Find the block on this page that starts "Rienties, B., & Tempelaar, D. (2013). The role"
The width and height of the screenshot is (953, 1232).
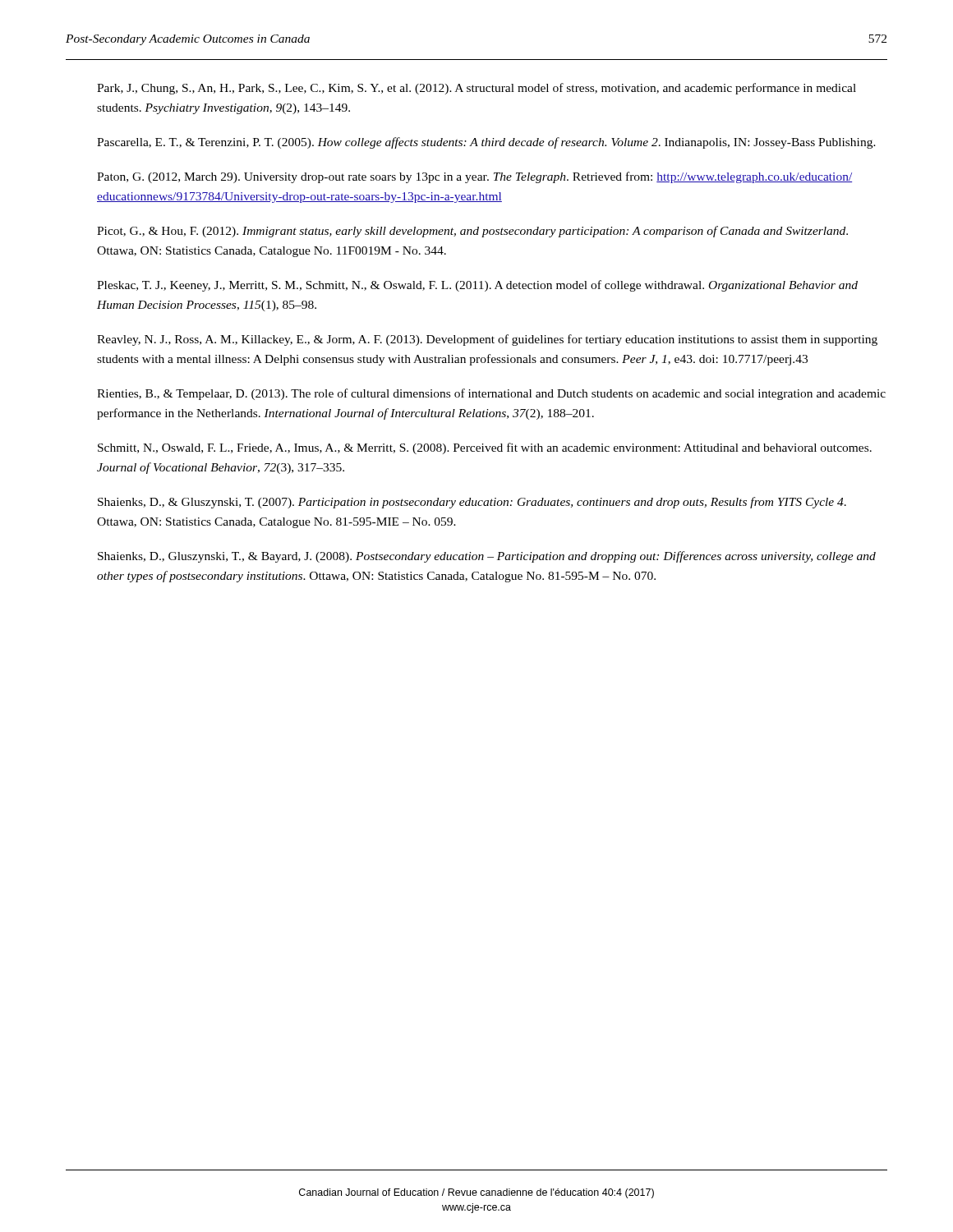(476, 403)
